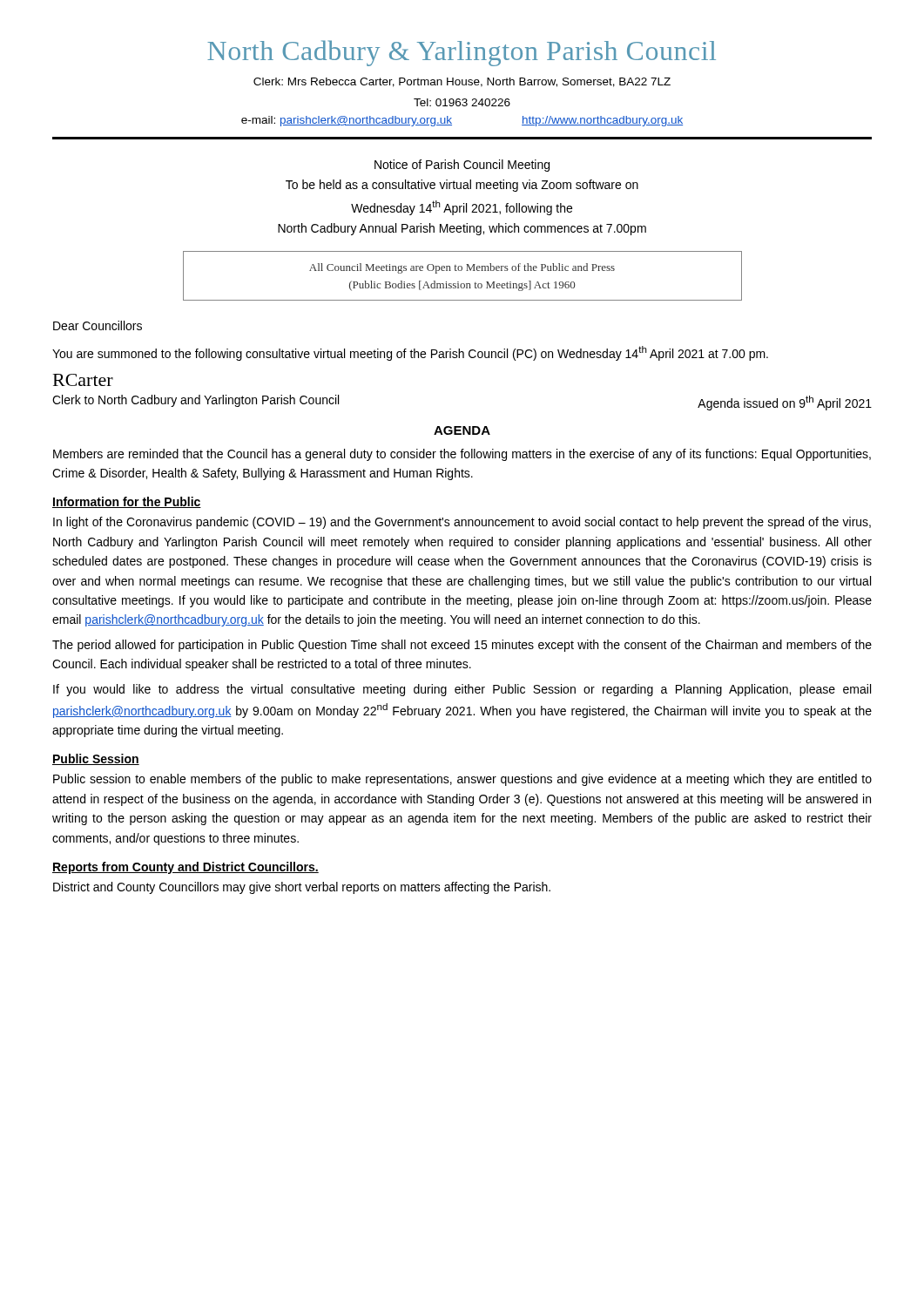Screen dimensions: 1307x924
Task: Locate the section header that reads "Public Session"
Action: tap(96, 759)
